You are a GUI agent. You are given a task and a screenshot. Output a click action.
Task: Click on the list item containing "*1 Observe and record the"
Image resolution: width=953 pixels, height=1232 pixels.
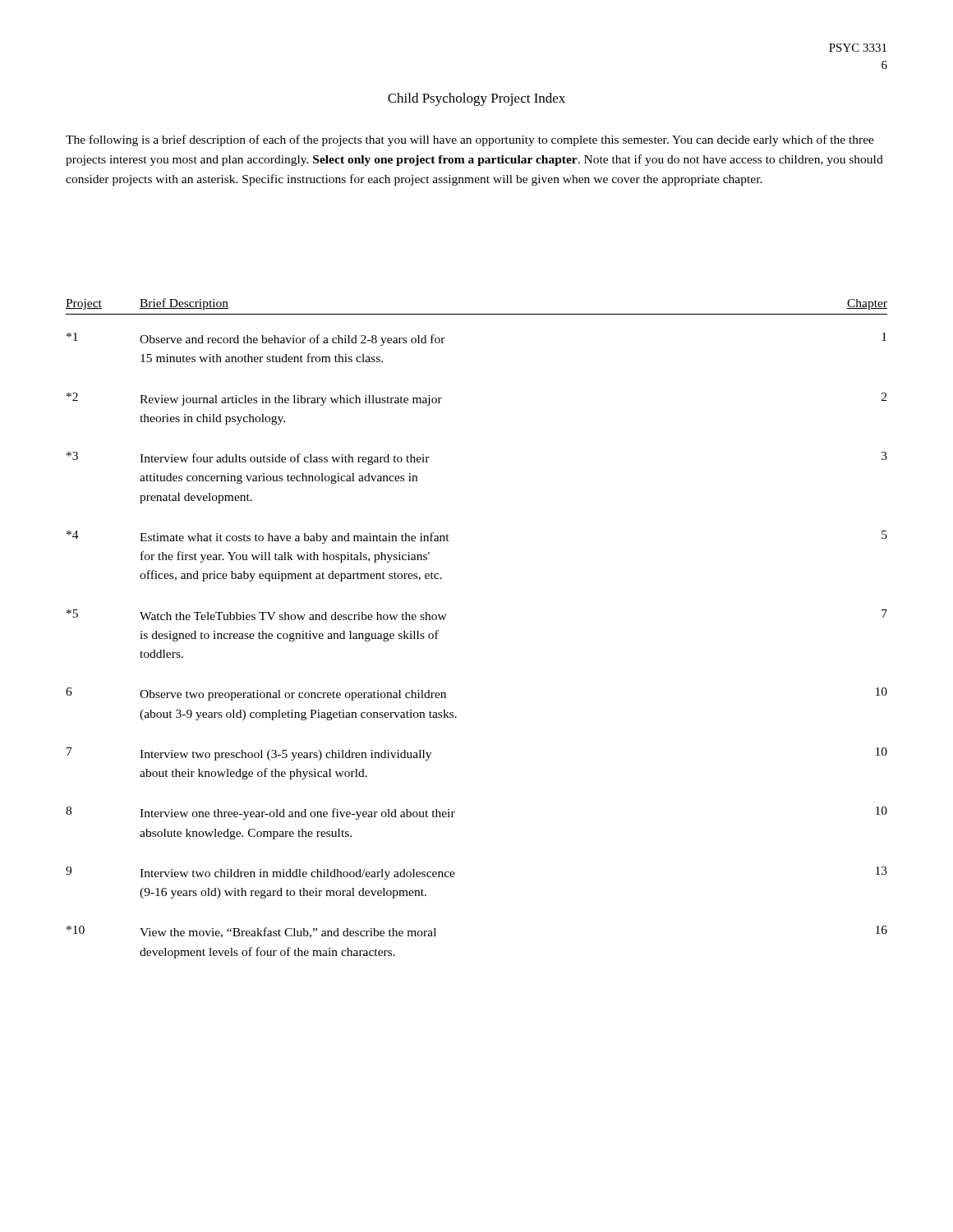75,339
